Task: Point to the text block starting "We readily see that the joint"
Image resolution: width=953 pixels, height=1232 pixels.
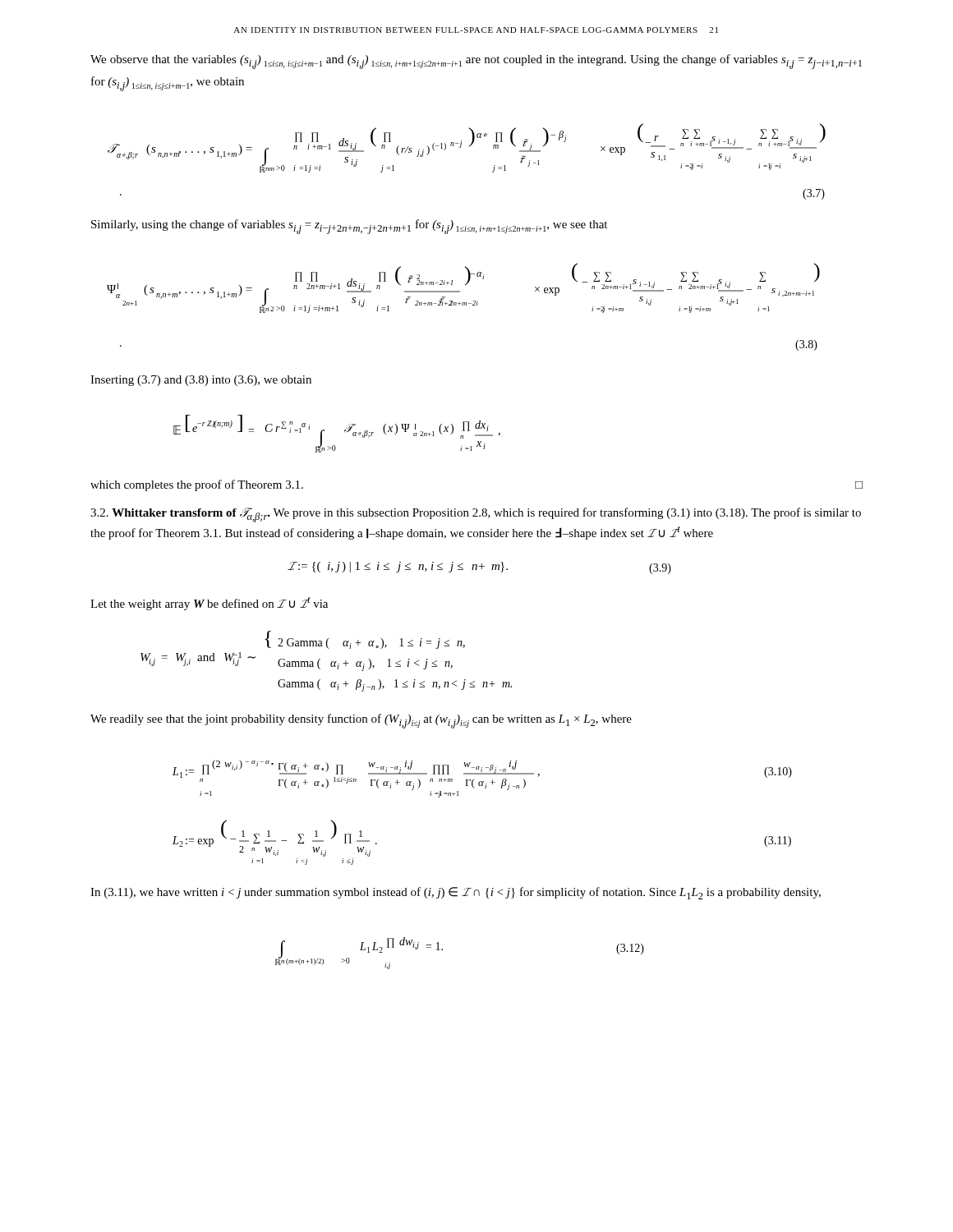Action: click(x=361, y=720)
